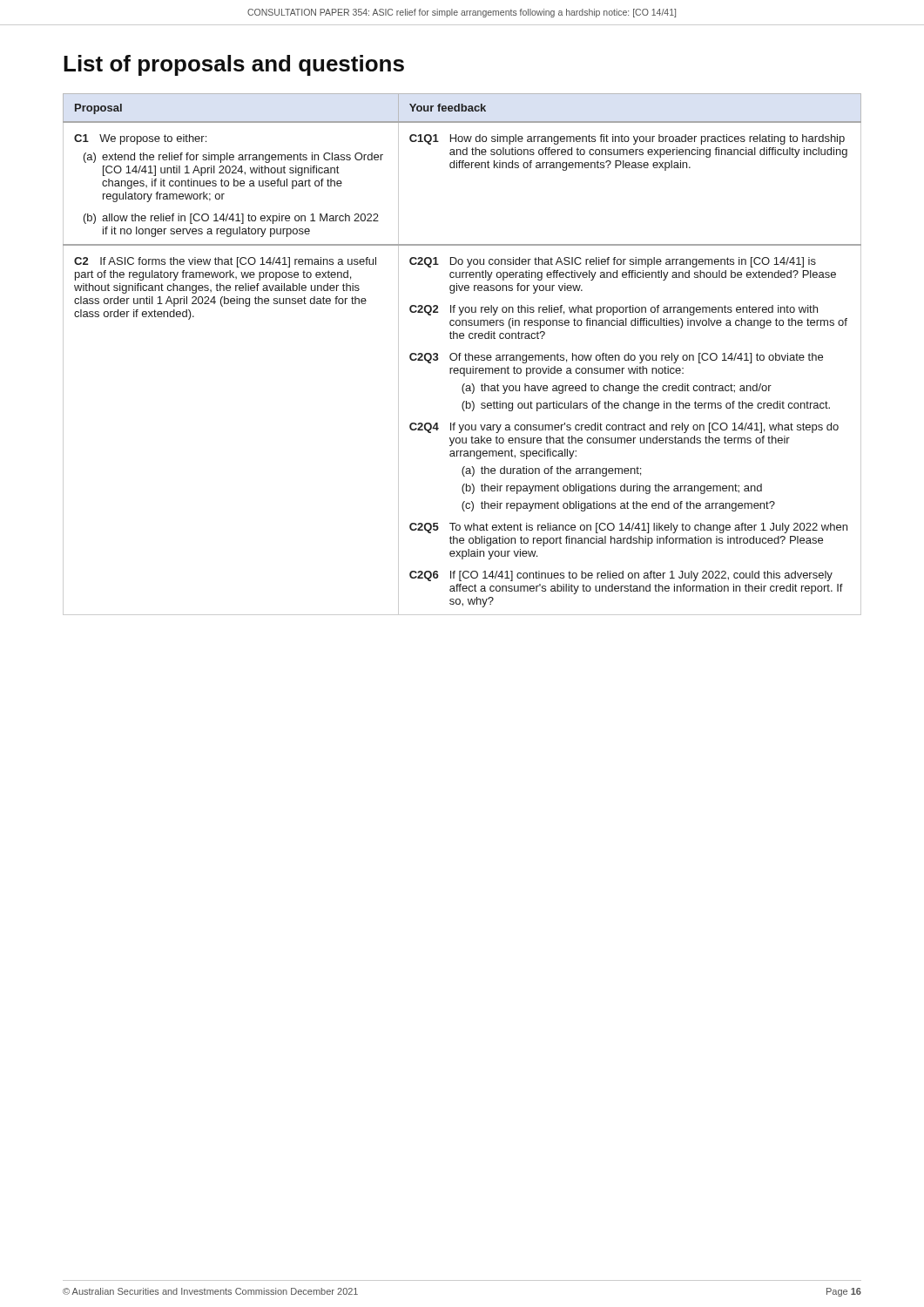Select the table

point(462,354)
